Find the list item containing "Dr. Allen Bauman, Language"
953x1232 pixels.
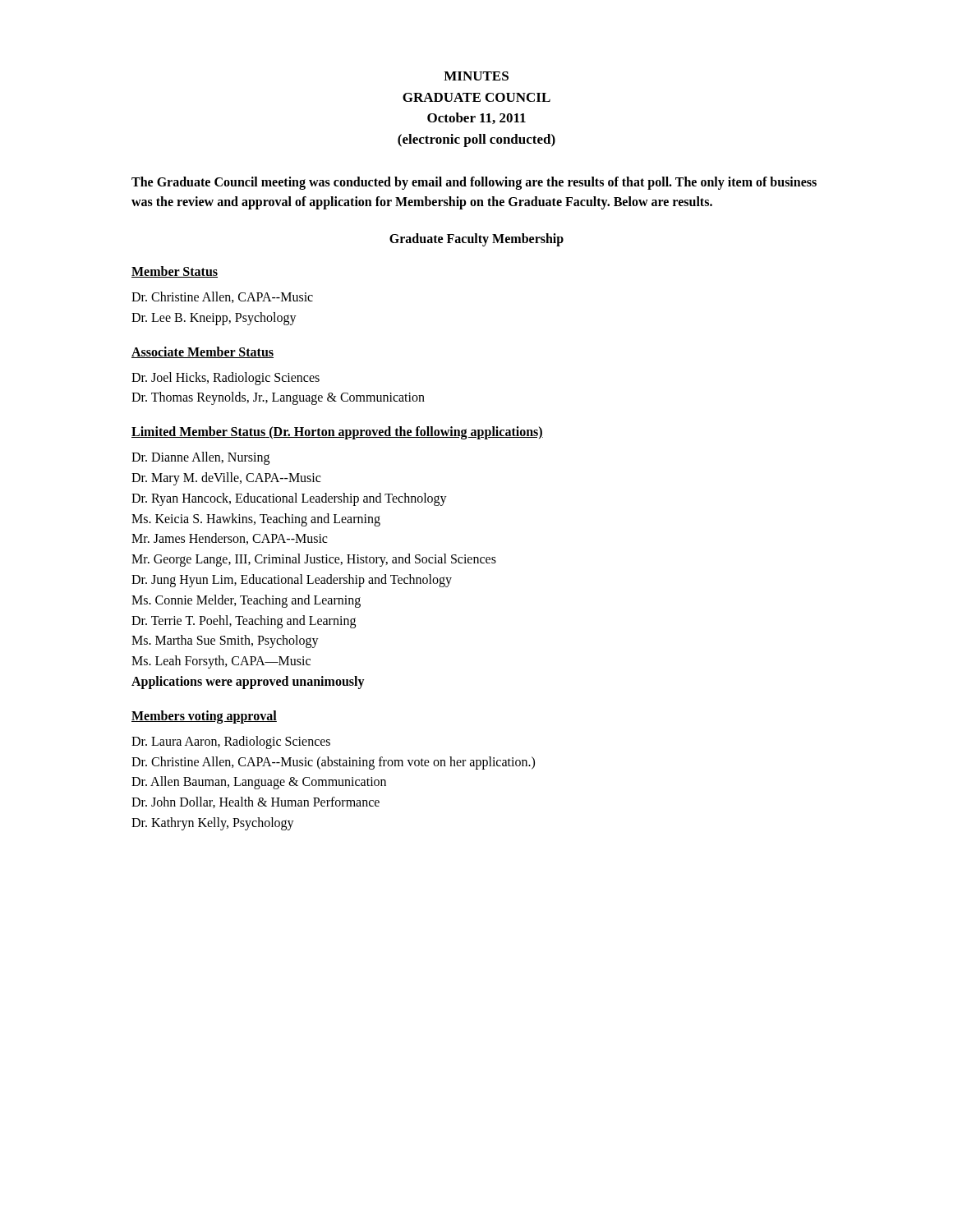click(259, 782)
